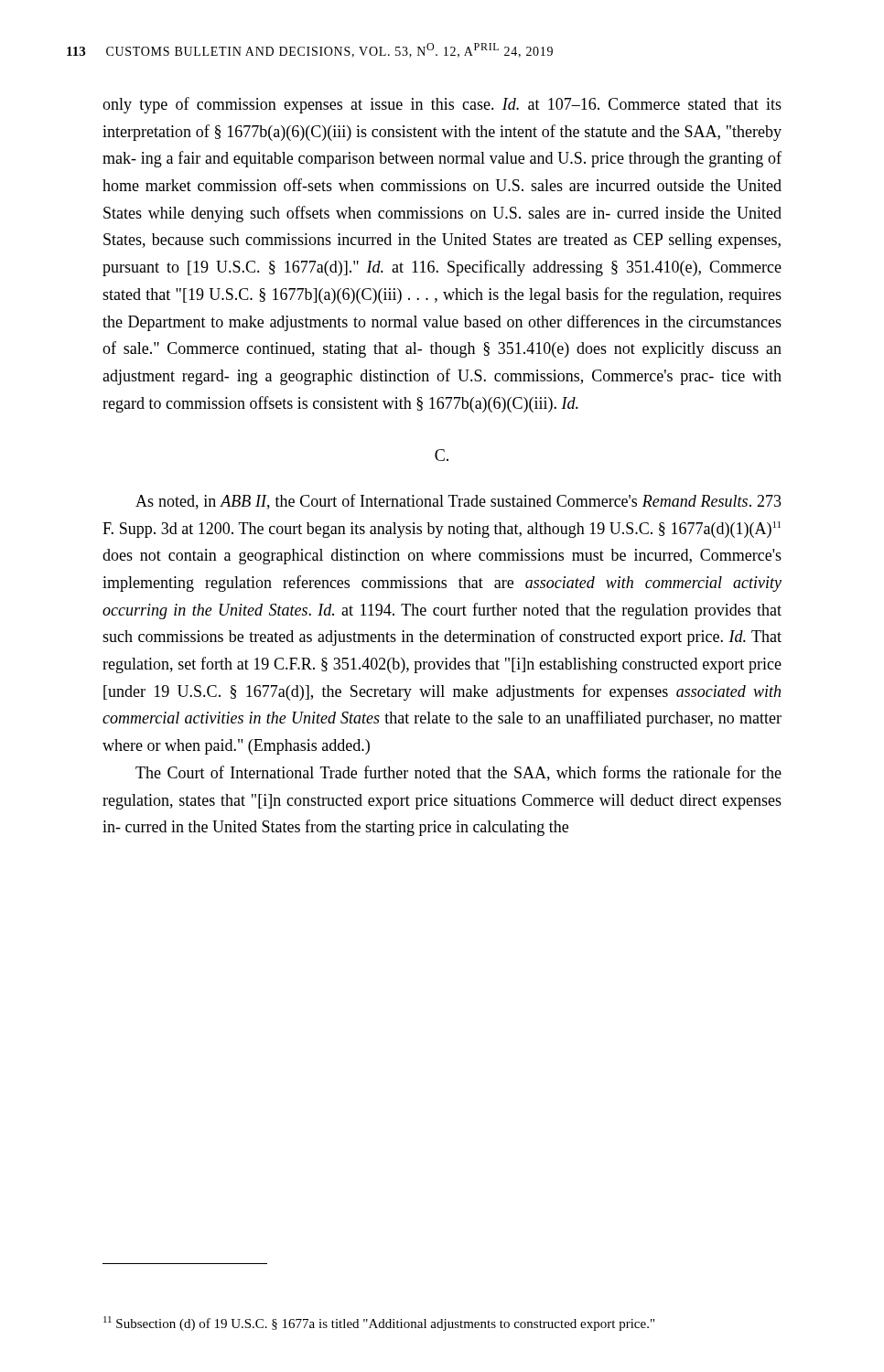
Task: Point to the block beginning "only type of commission expenses"
Action: [442, 254]
